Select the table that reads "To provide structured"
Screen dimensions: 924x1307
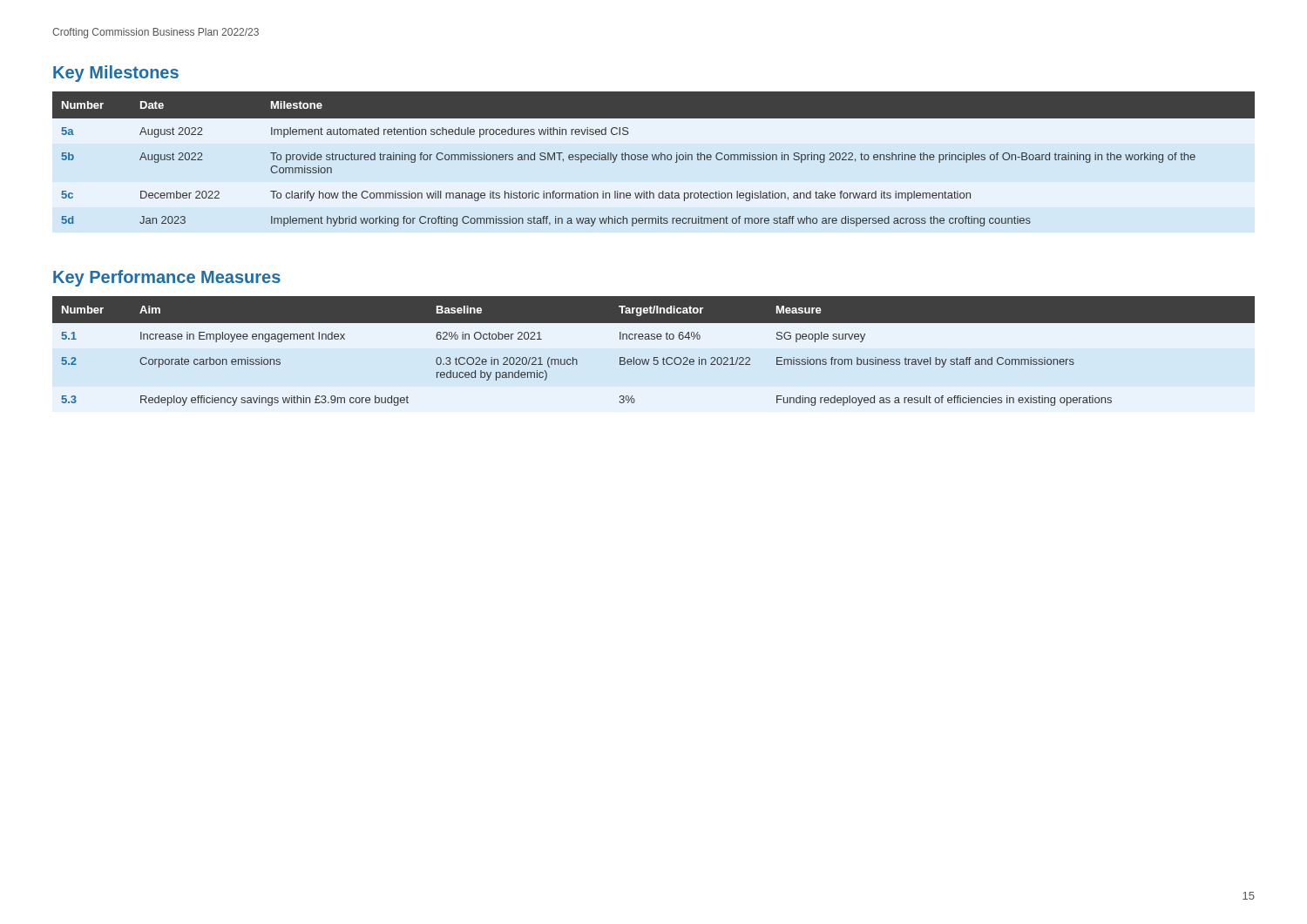(x=654, y=162)
